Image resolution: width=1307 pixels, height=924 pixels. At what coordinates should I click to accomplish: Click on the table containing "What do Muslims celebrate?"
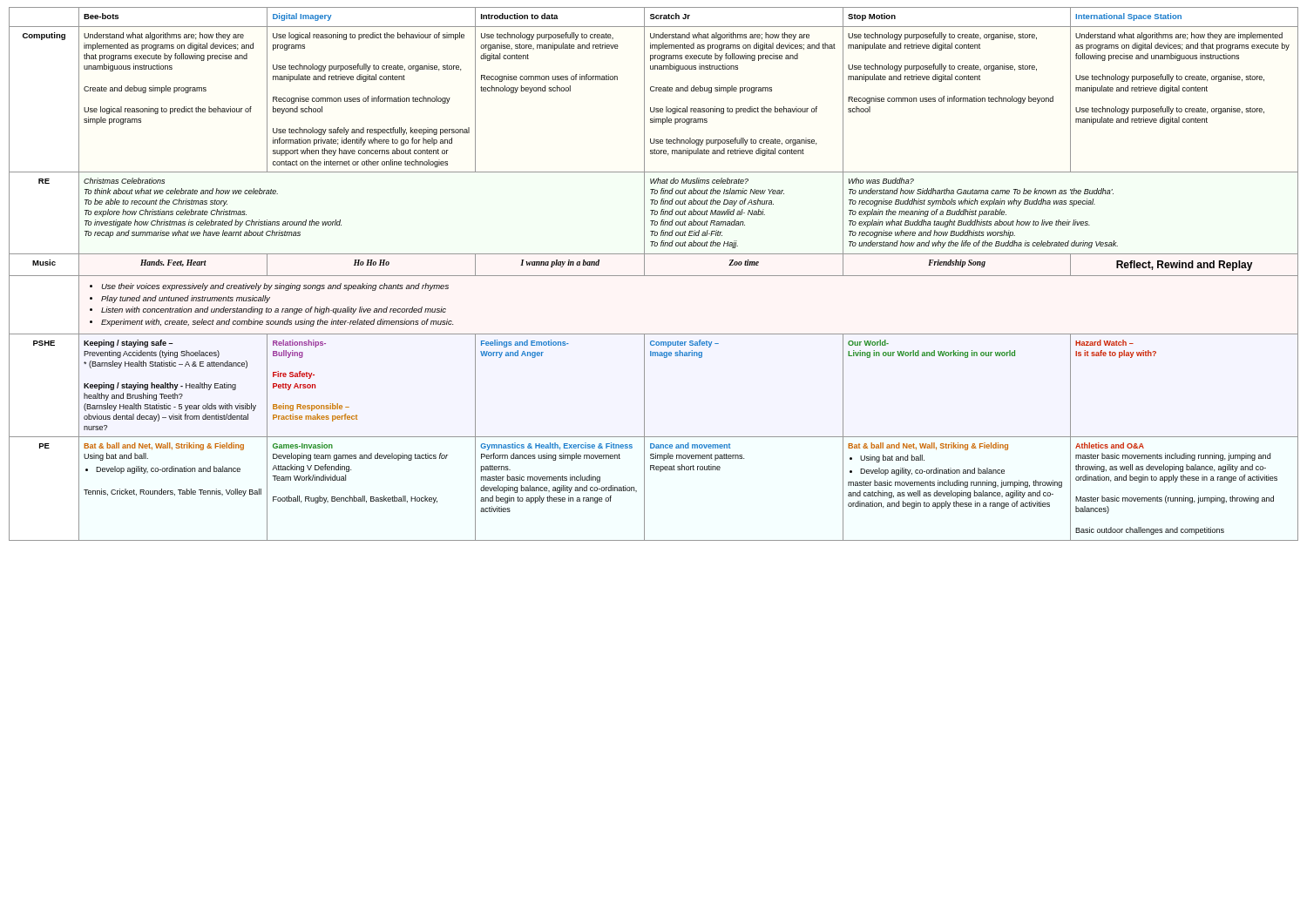654,462
